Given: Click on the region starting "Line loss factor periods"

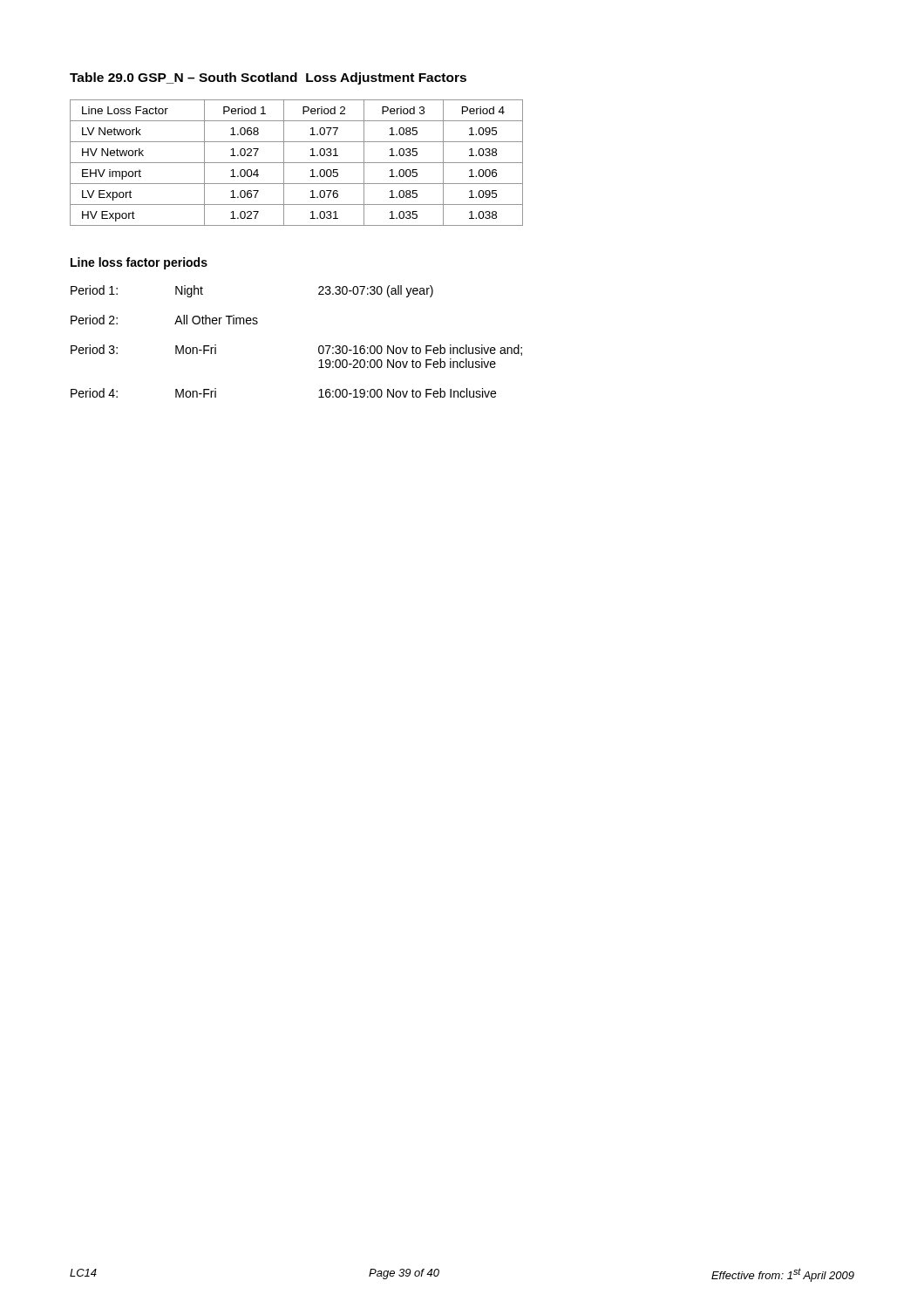Looking at the screenshot, I should [x=139, y=262].
